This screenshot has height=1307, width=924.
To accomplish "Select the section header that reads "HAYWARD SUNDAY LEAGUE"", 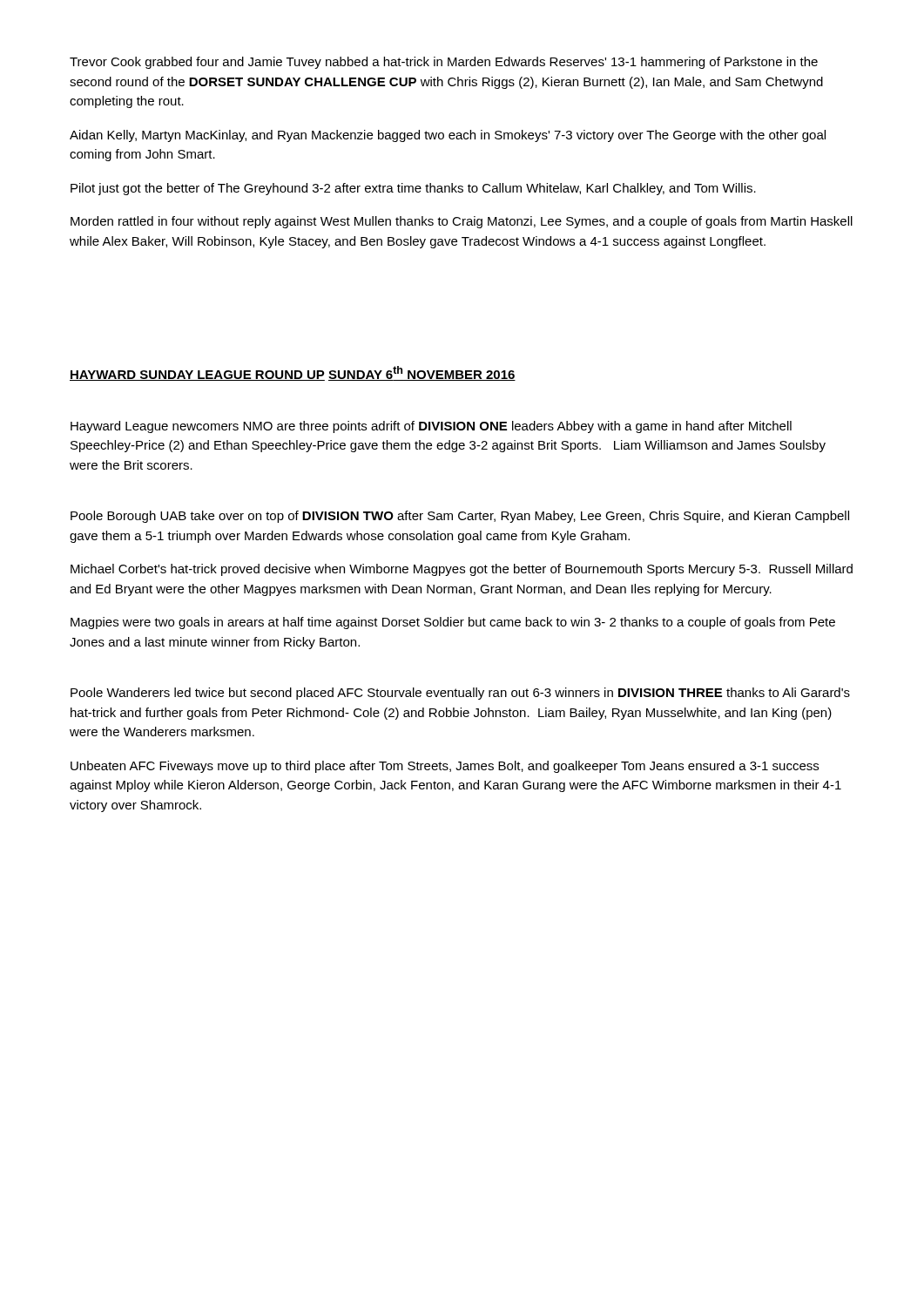I will (x=197, y=374).
